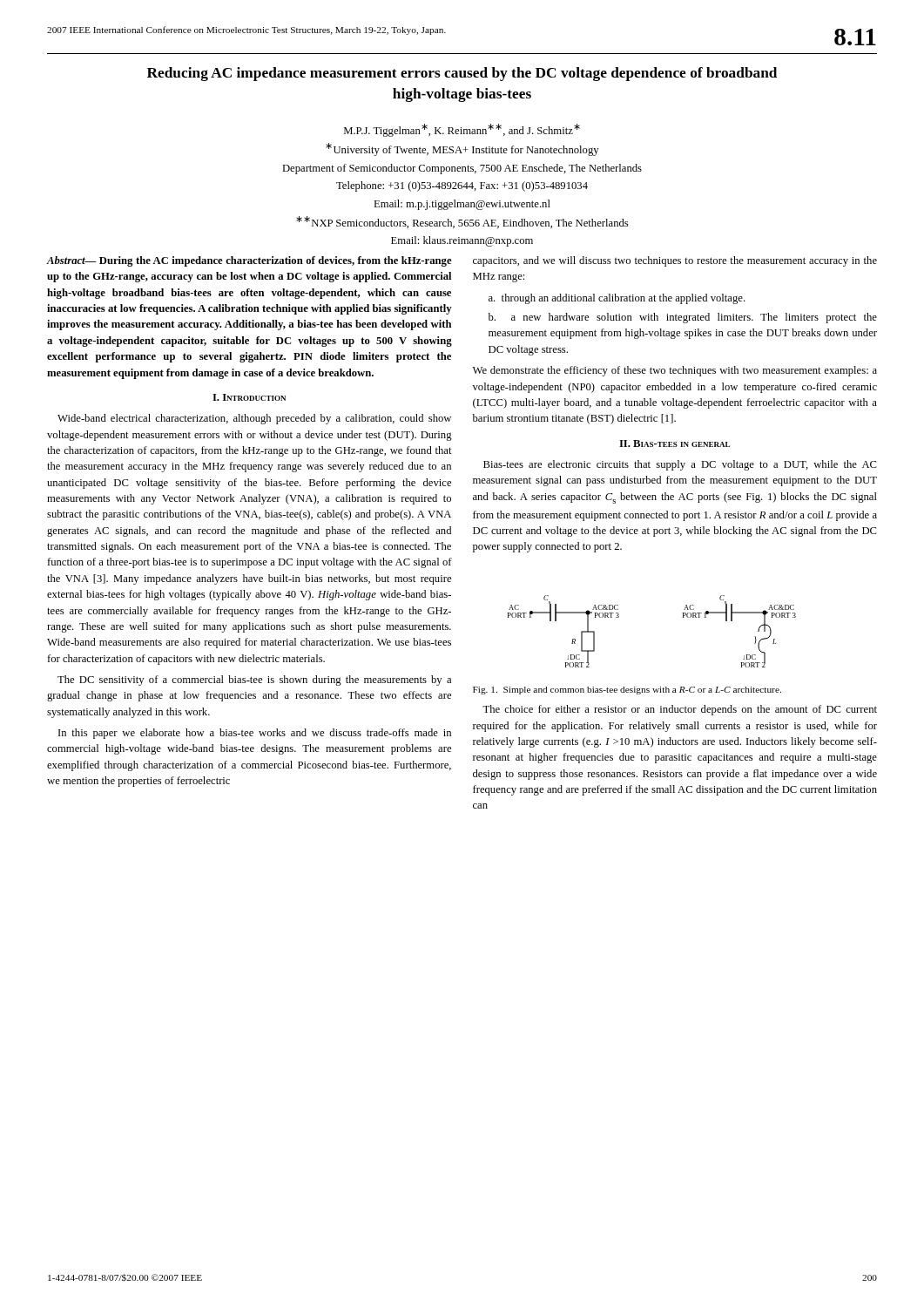Find the text block starting "Wide-band electrical characterization, although preceded"
The image size is (924, 1307).
[x=249, y=538]
